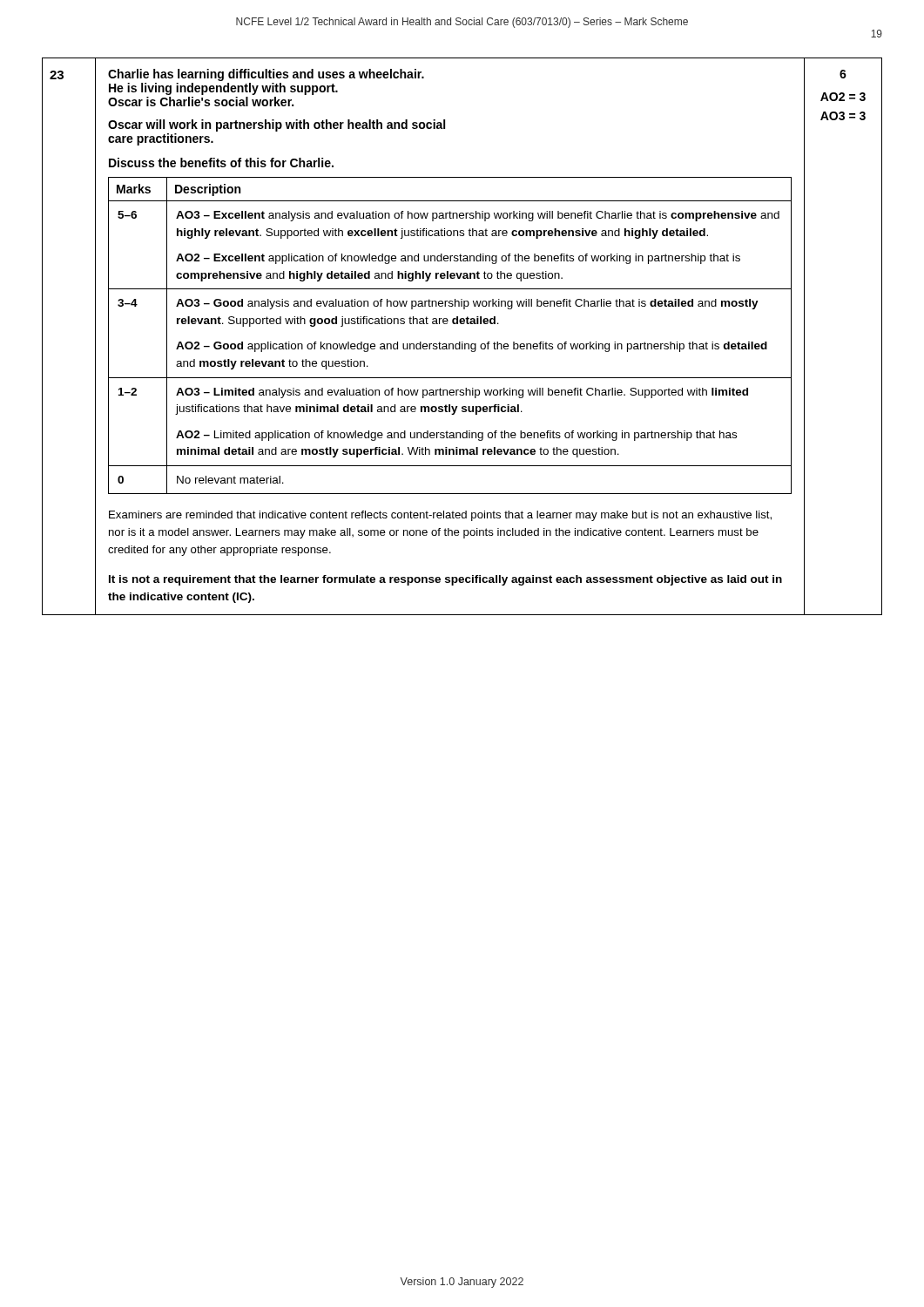Select the table that reads "23 Charlie has learning difficulties"

[462, 336]
